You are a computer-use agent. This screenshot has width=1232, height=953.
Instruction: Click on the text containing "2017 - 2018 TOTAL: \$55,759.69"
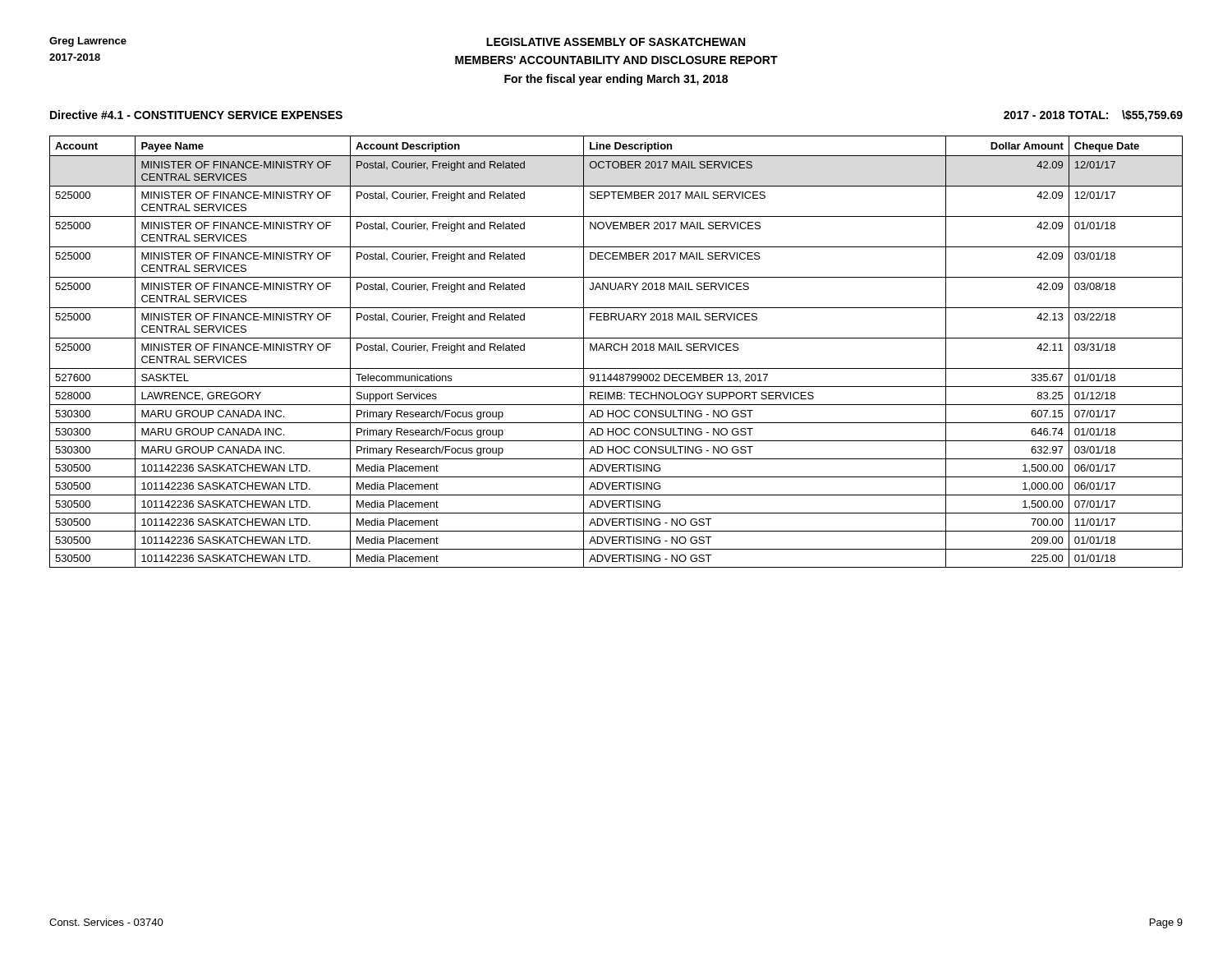pyautogui.click(x=1093, y=115)
